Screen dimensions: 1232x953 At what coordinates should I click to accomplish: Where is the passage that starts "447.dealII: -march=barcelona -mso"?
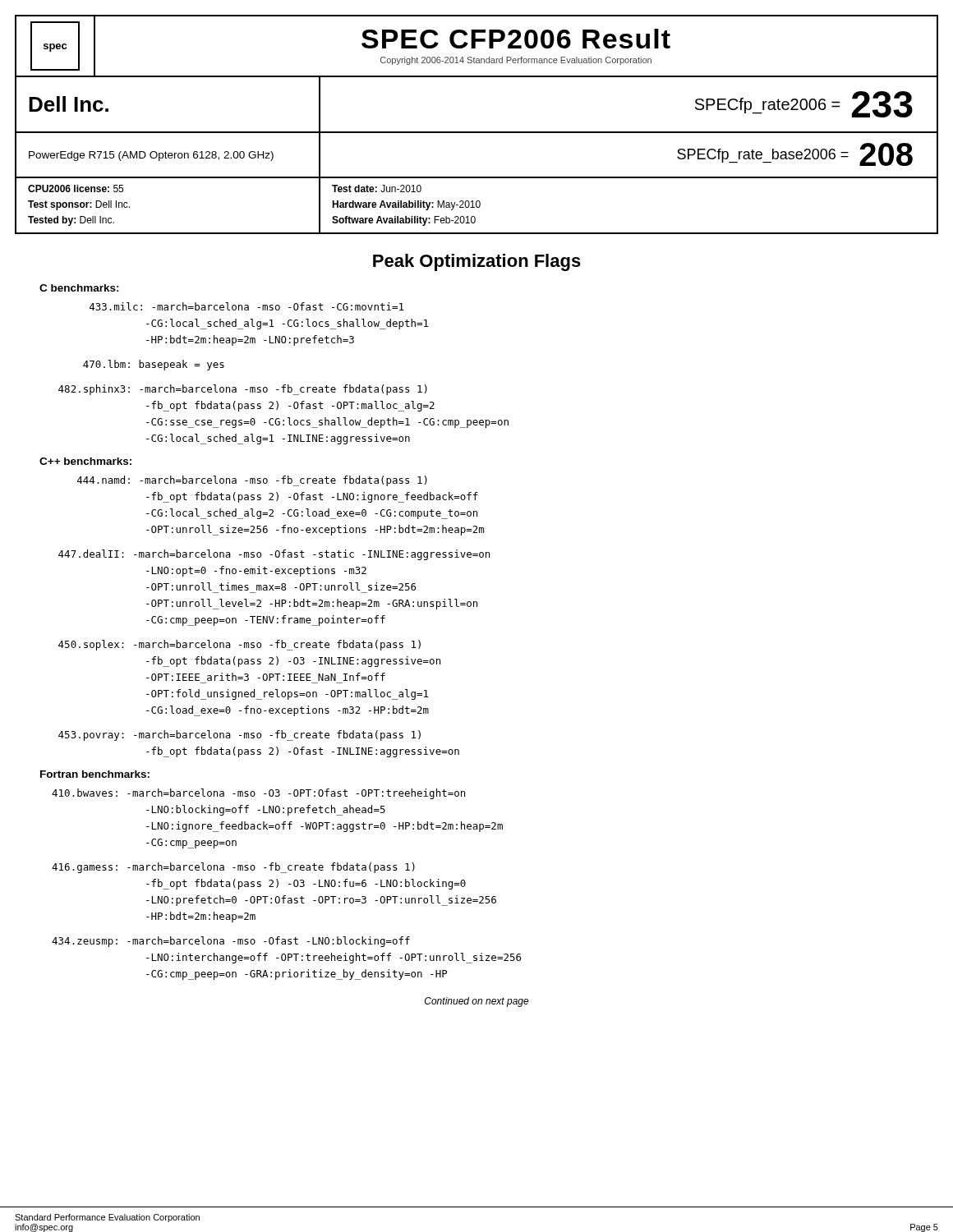tap(265, 586)
